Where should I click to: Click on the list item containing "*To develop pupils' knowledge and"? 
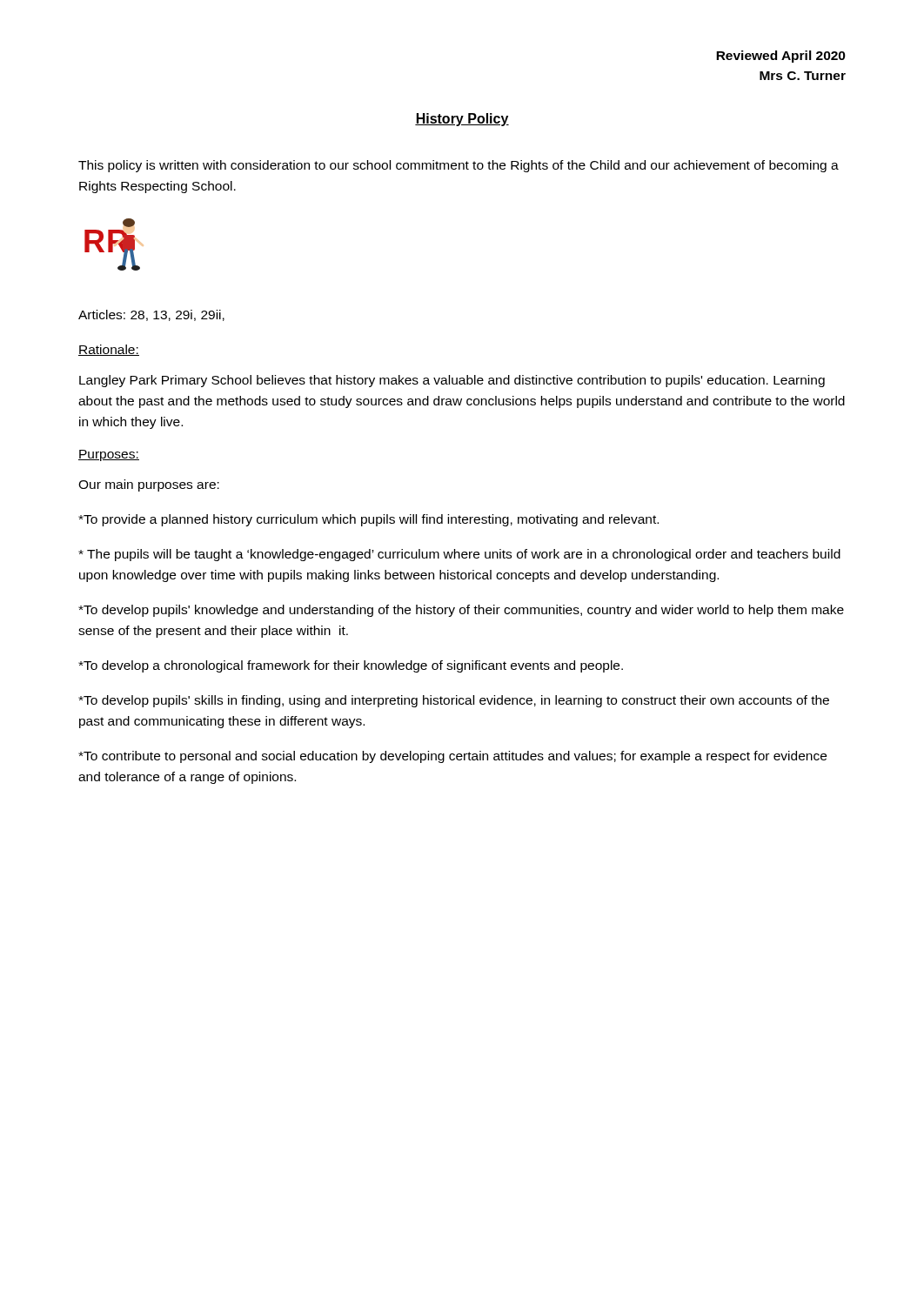coord(461,620)
